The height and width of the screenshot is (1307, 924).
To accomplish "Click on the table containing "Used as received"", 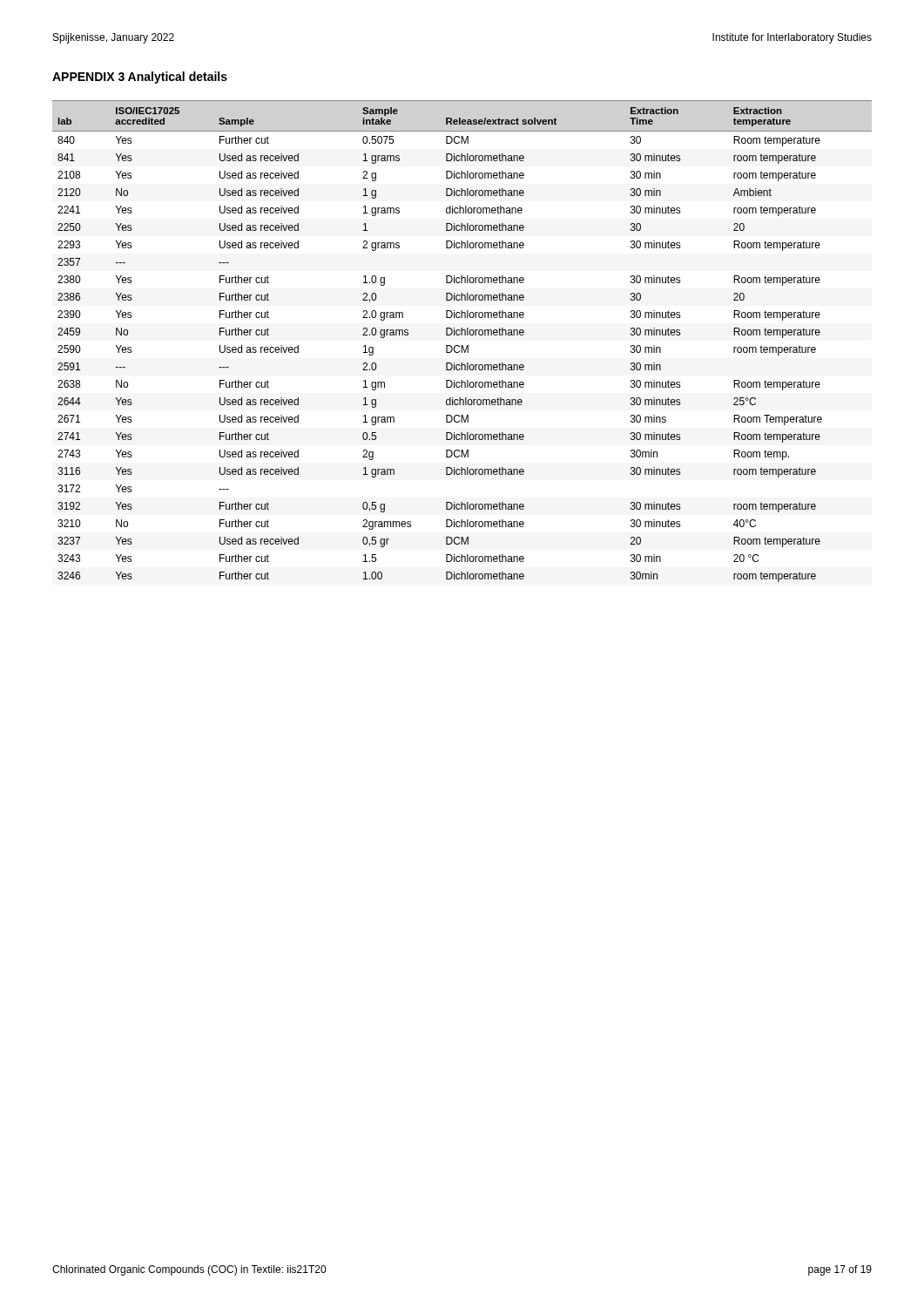I will click(x=462, y=342).
